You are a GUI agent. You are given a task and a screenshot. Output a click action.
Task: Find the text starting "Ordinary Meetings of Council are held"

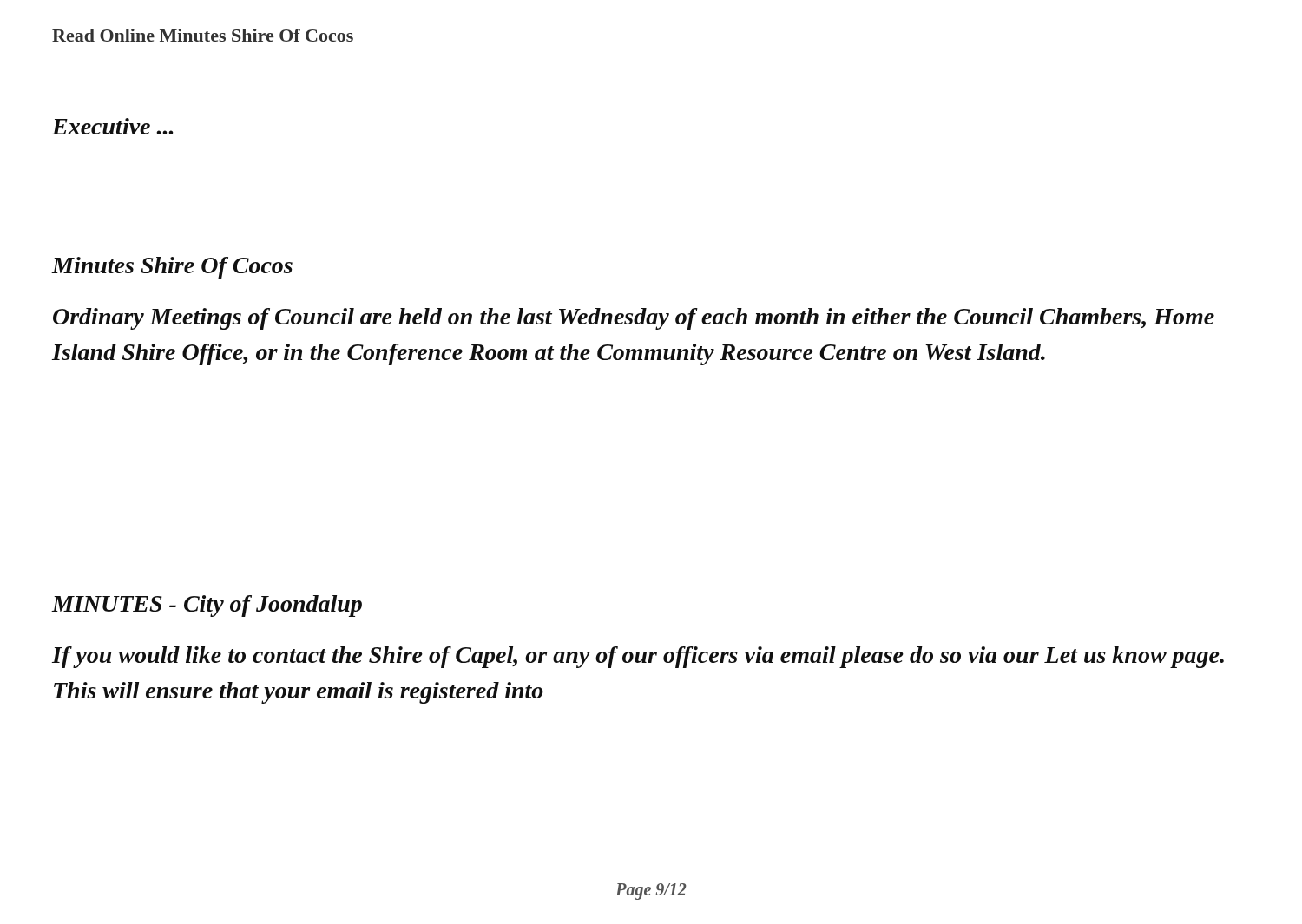[633, 334]
